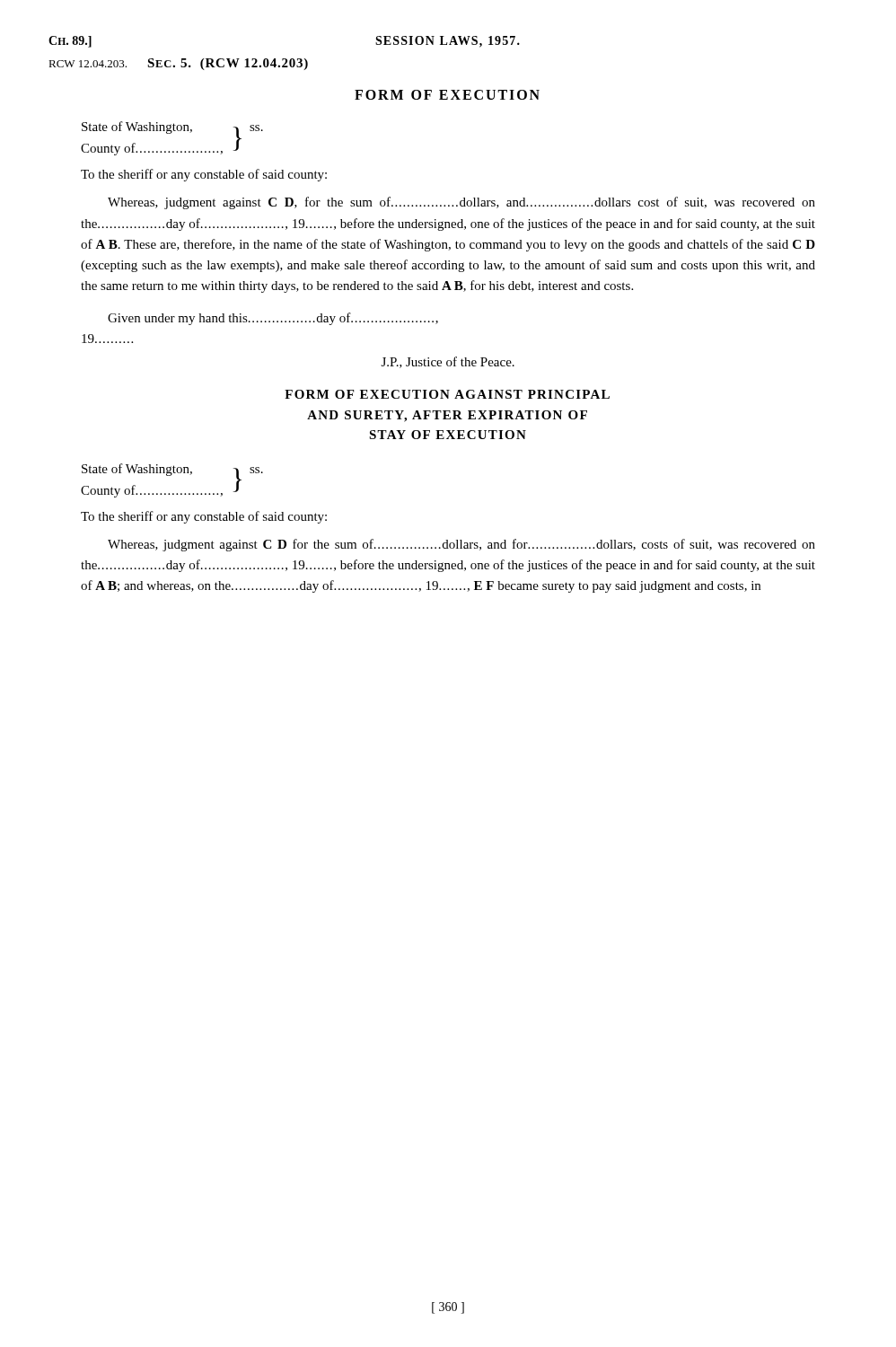The height and width of the screenshot is (1347, 896).
Task: Locate the passage starting "J.P., Justice of the Peace."
Action: tap(448, 362)
